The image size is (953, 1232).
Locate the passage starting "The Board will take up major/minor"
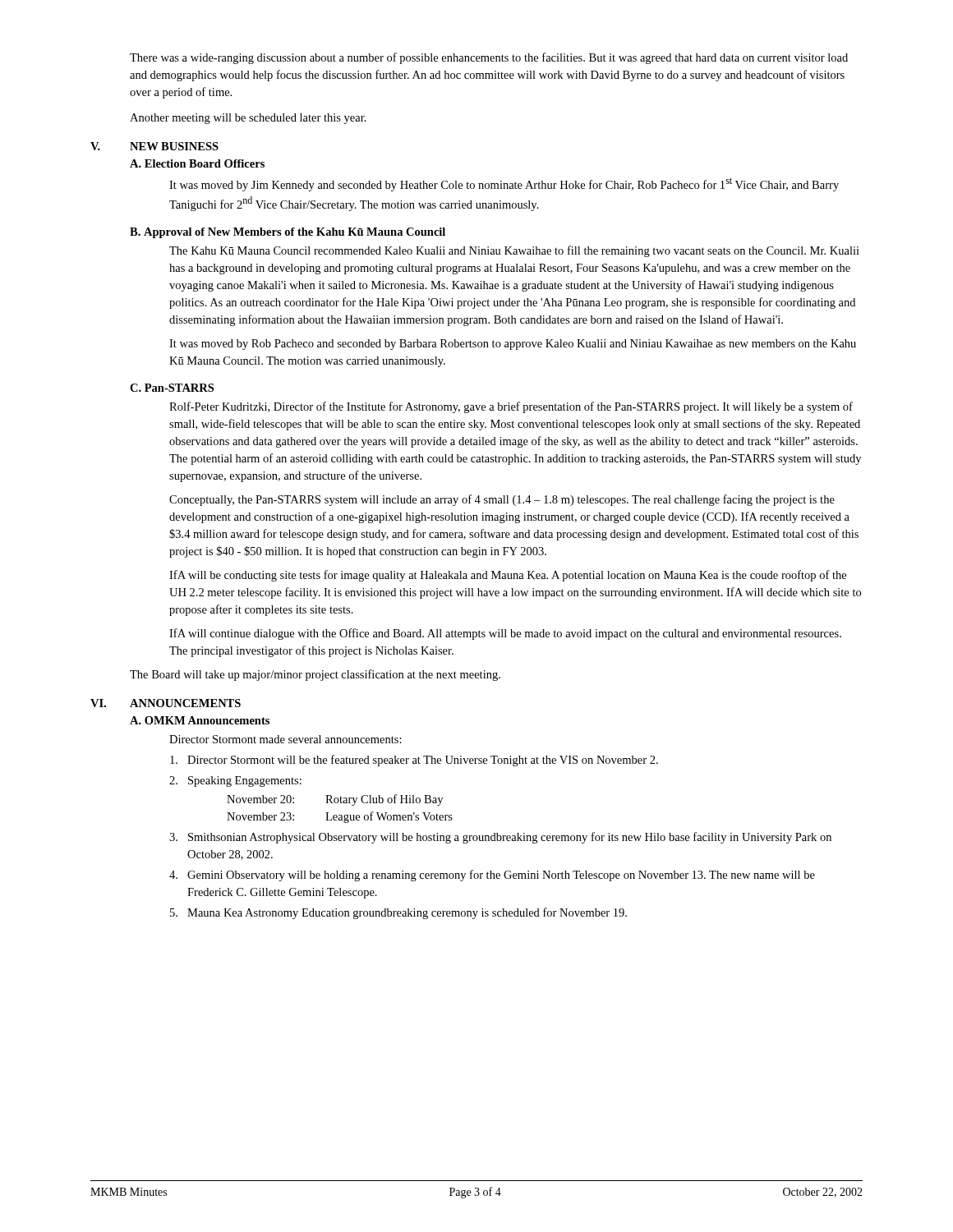pos(315,674)
